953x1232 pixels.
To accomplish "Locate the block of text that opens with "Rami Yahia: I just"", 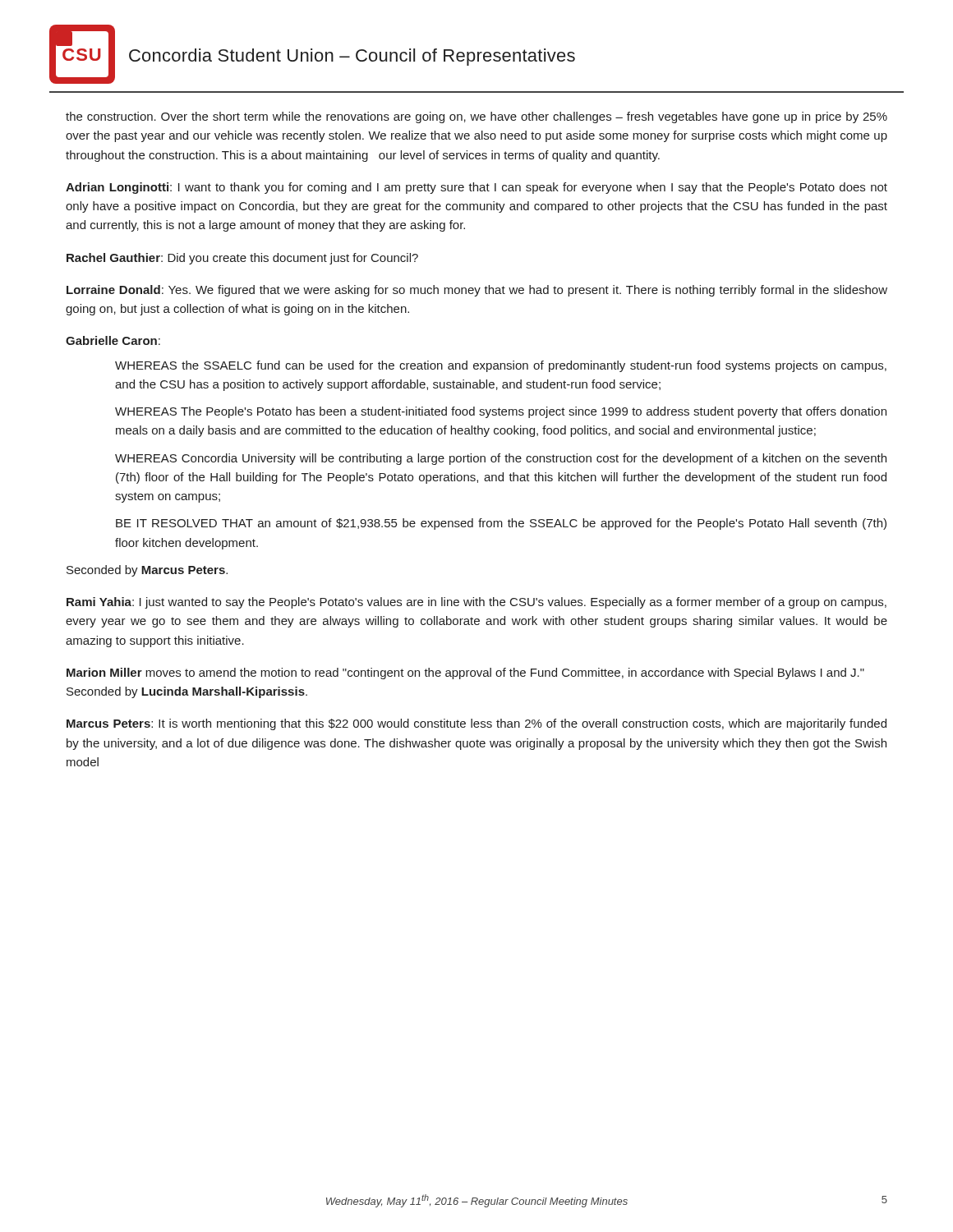I will [x=476, y=621].
